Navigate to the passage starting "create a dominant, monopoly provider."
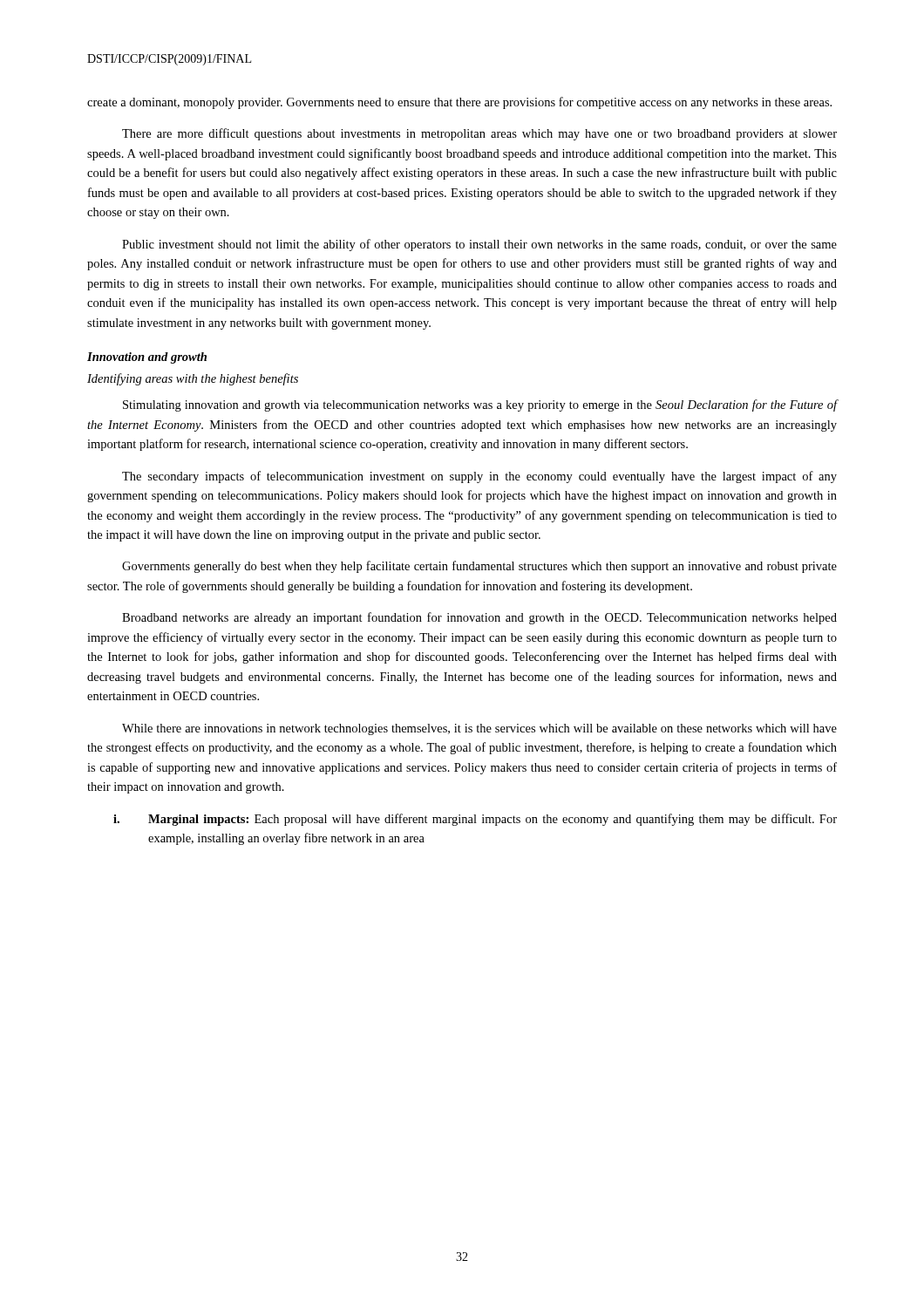 (462, 102)
